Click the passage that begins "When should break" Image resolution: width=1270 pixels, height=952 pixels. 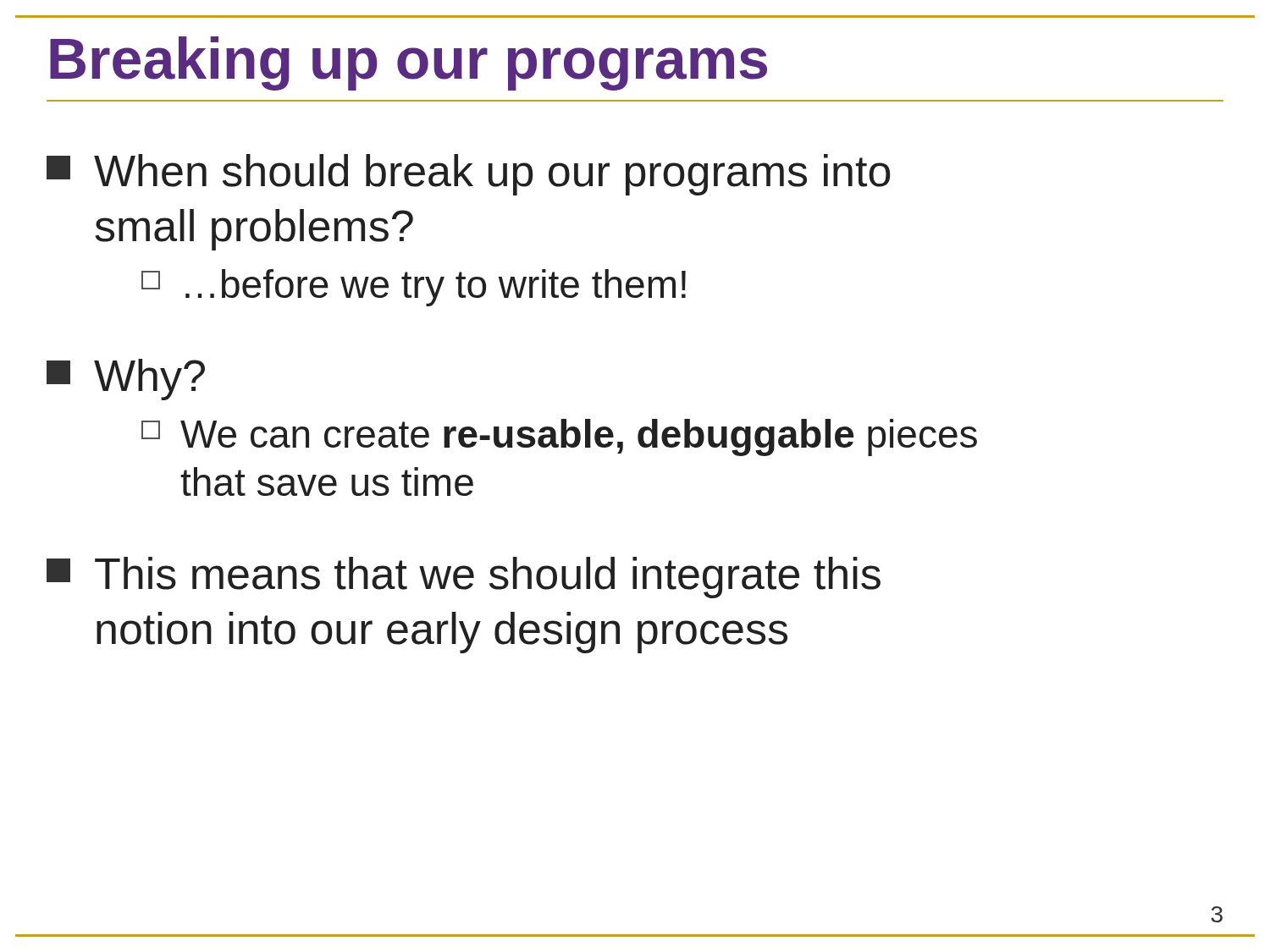(468, 175)
